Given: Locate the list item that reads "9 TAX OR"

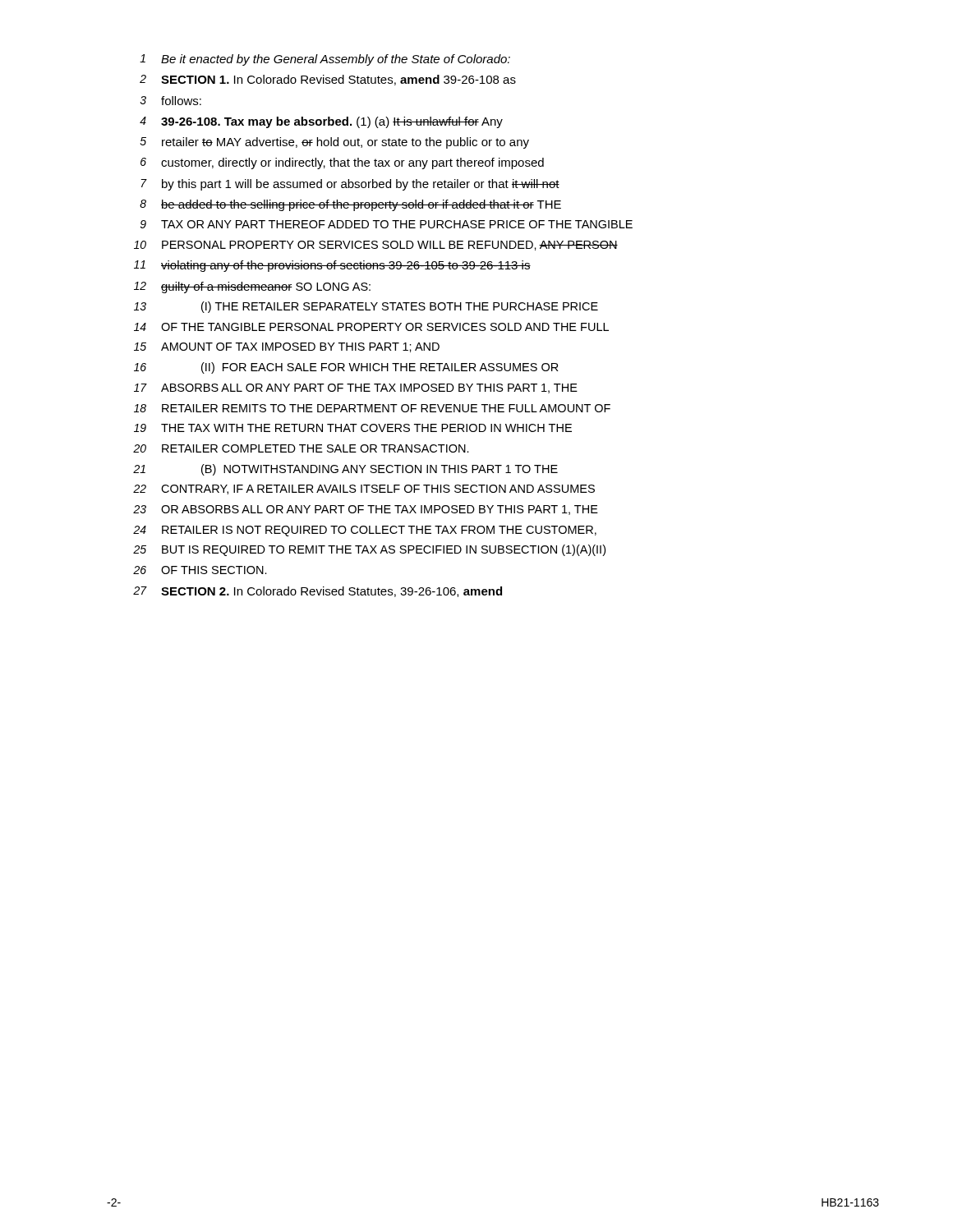Looking at the screenshot, I should click(x=493, y=225).
